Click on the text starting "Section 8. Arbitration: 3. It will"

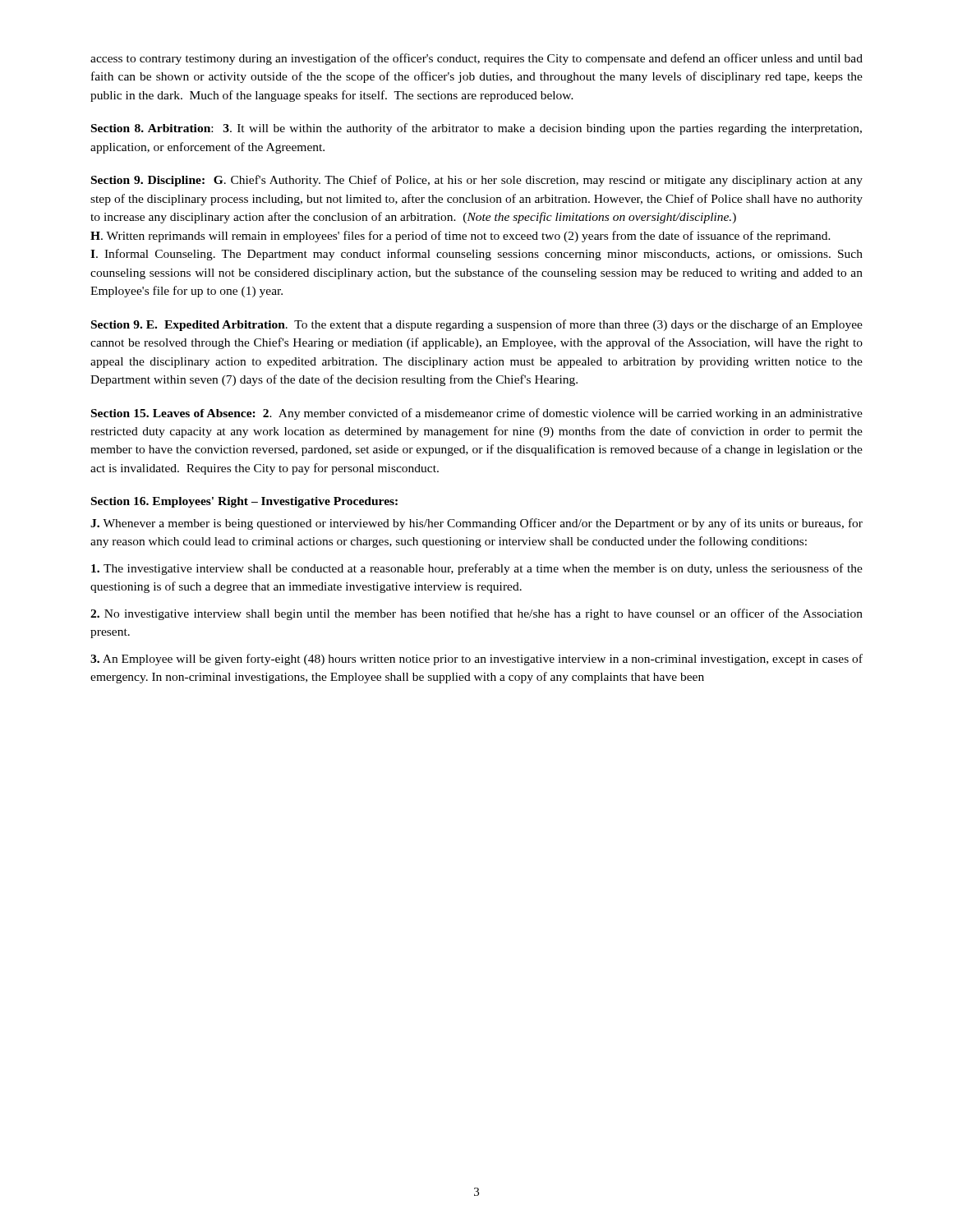[x=476, y=137]
